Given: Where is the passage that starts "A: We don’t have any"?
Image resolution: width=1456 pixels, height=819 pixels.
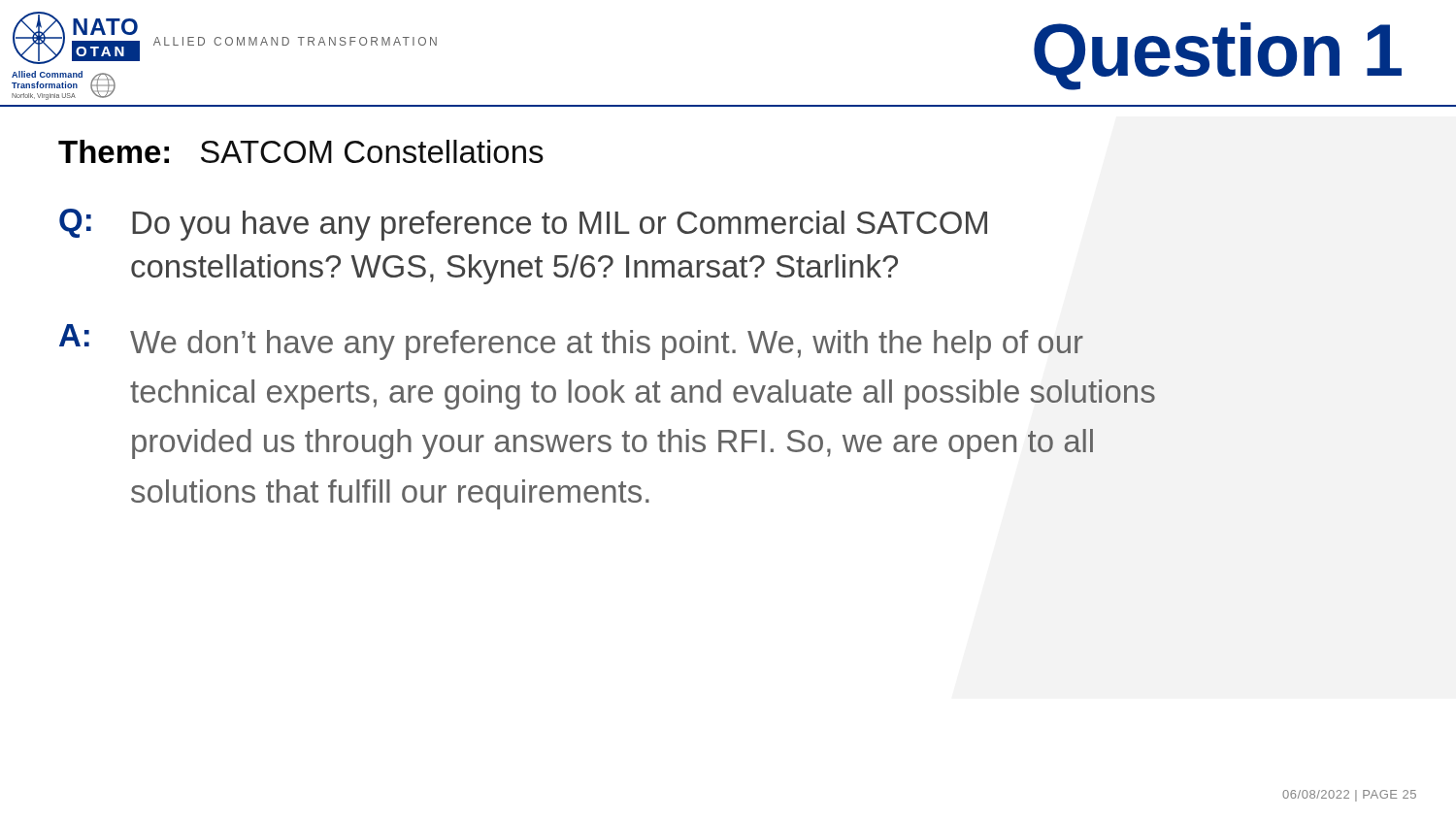Looking at the screenshot, I should coord(609,417).
